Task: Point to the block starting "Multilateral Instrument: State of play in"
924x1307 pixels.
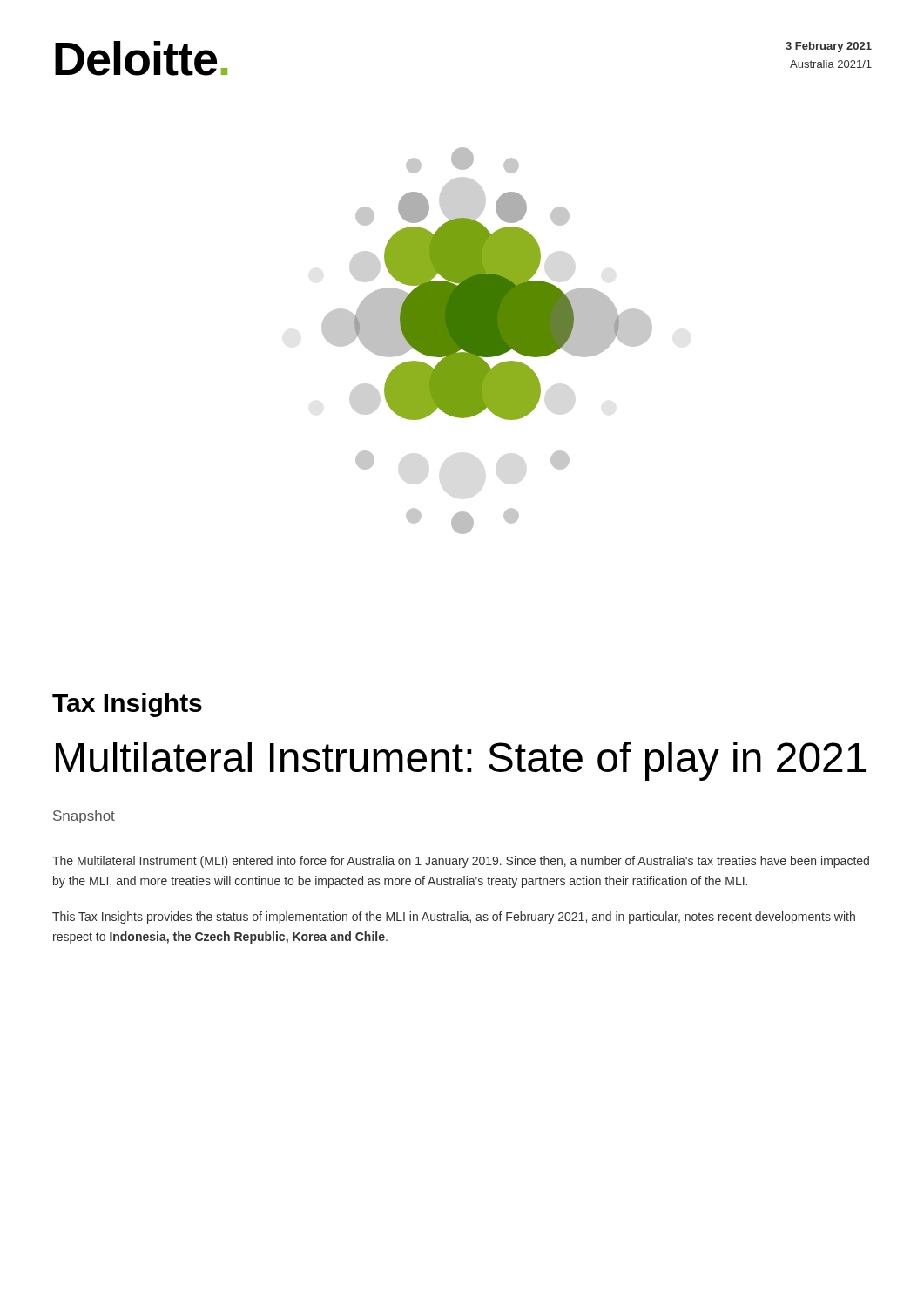Action: (x=460, y=758)
